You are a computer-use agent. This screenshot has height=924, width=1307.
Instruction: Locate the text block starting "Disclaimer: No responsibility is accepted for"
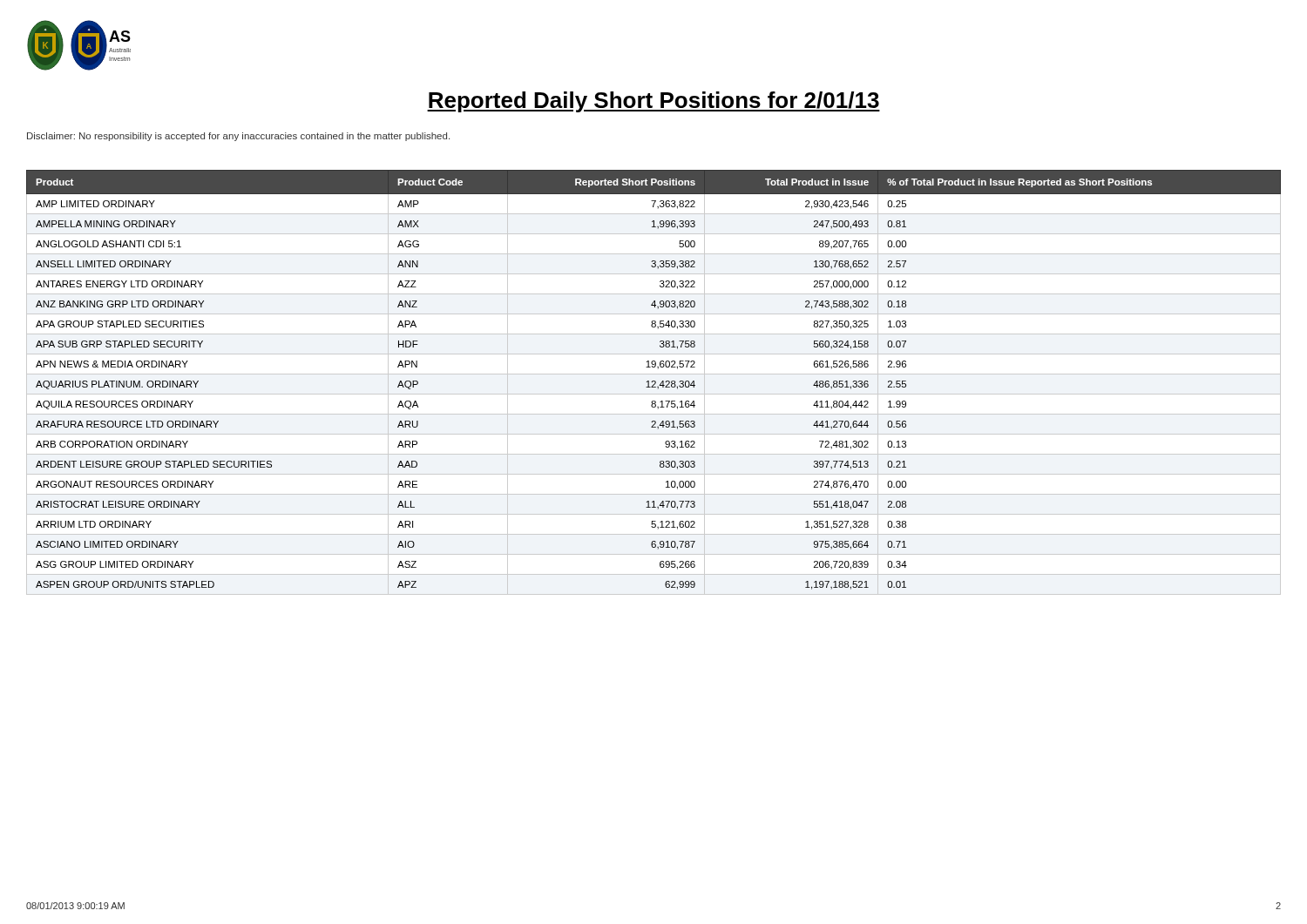(238, 136)
